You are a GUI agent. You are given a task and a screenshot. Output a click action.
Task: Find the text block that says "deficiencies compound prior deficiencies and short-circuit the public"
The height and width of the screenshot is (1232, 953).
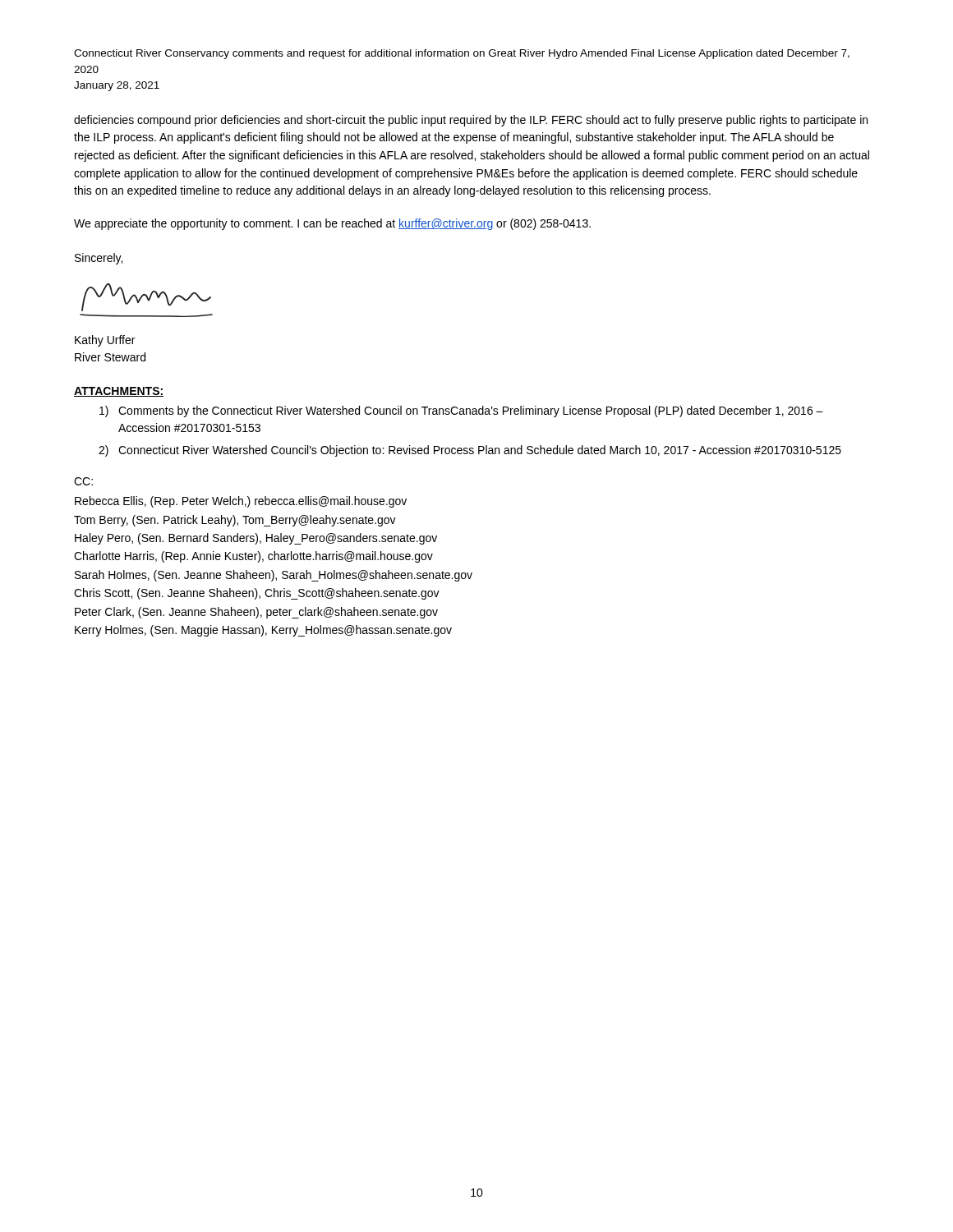(472, 155)
